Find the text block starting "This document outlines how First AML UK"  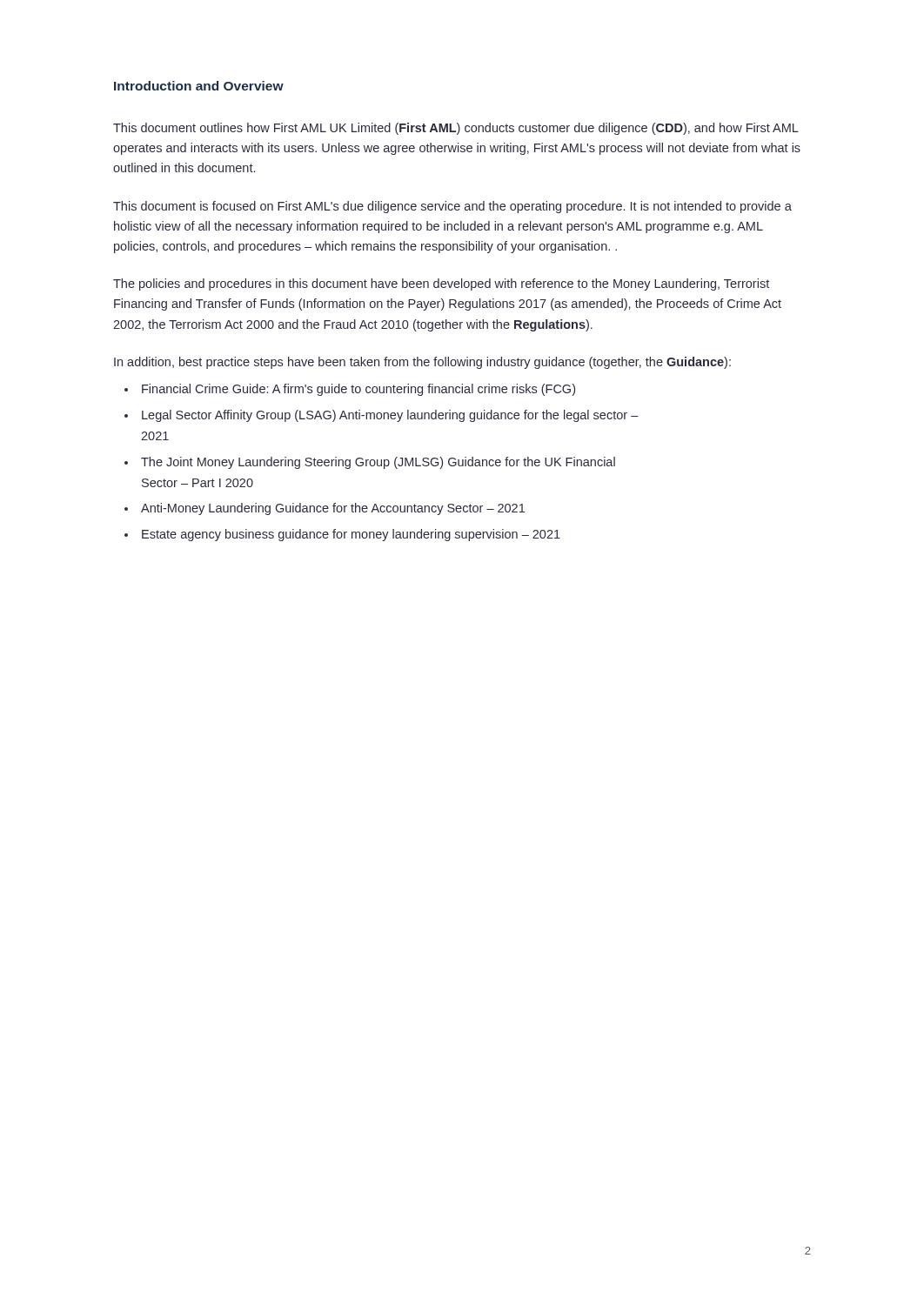457,148
